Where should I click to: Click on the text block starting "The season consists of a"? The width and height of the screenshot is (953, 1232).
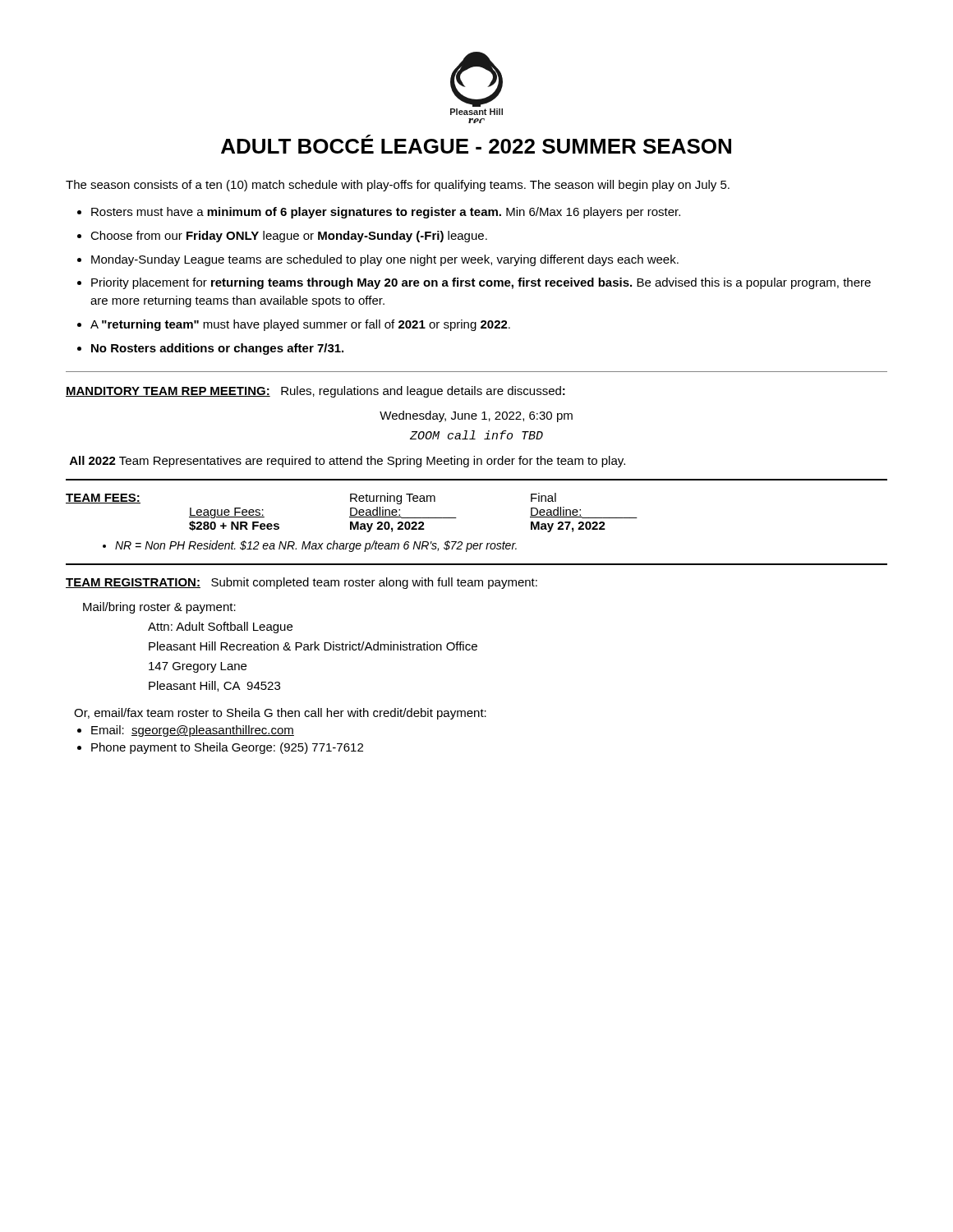click(x=398, y=184)
